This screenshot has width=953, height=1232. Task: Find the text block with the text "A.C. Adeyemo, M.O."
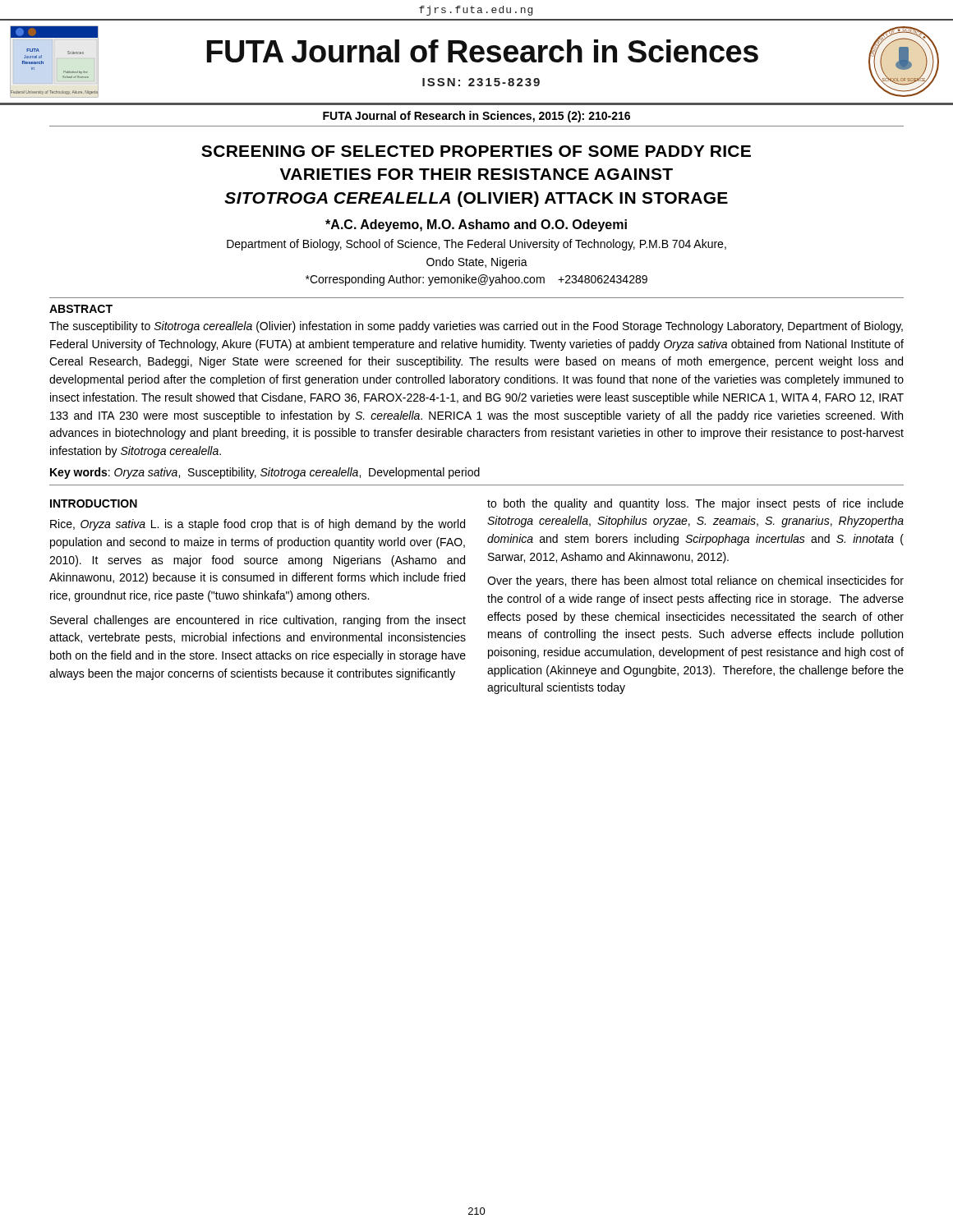(476, 225)
